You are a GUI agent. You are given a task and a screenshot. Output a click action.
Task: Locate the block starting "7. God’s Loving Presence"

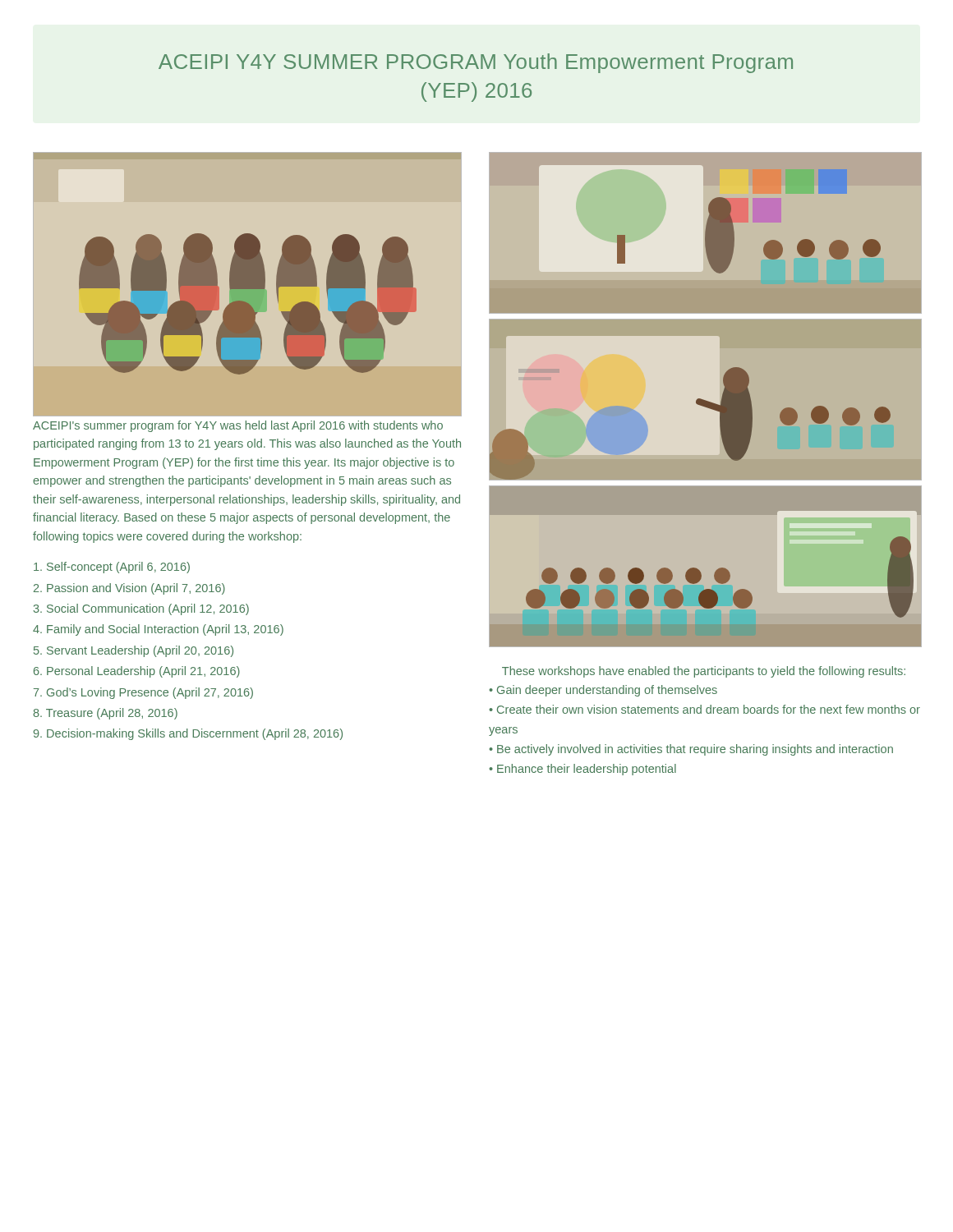click(143, 692)
